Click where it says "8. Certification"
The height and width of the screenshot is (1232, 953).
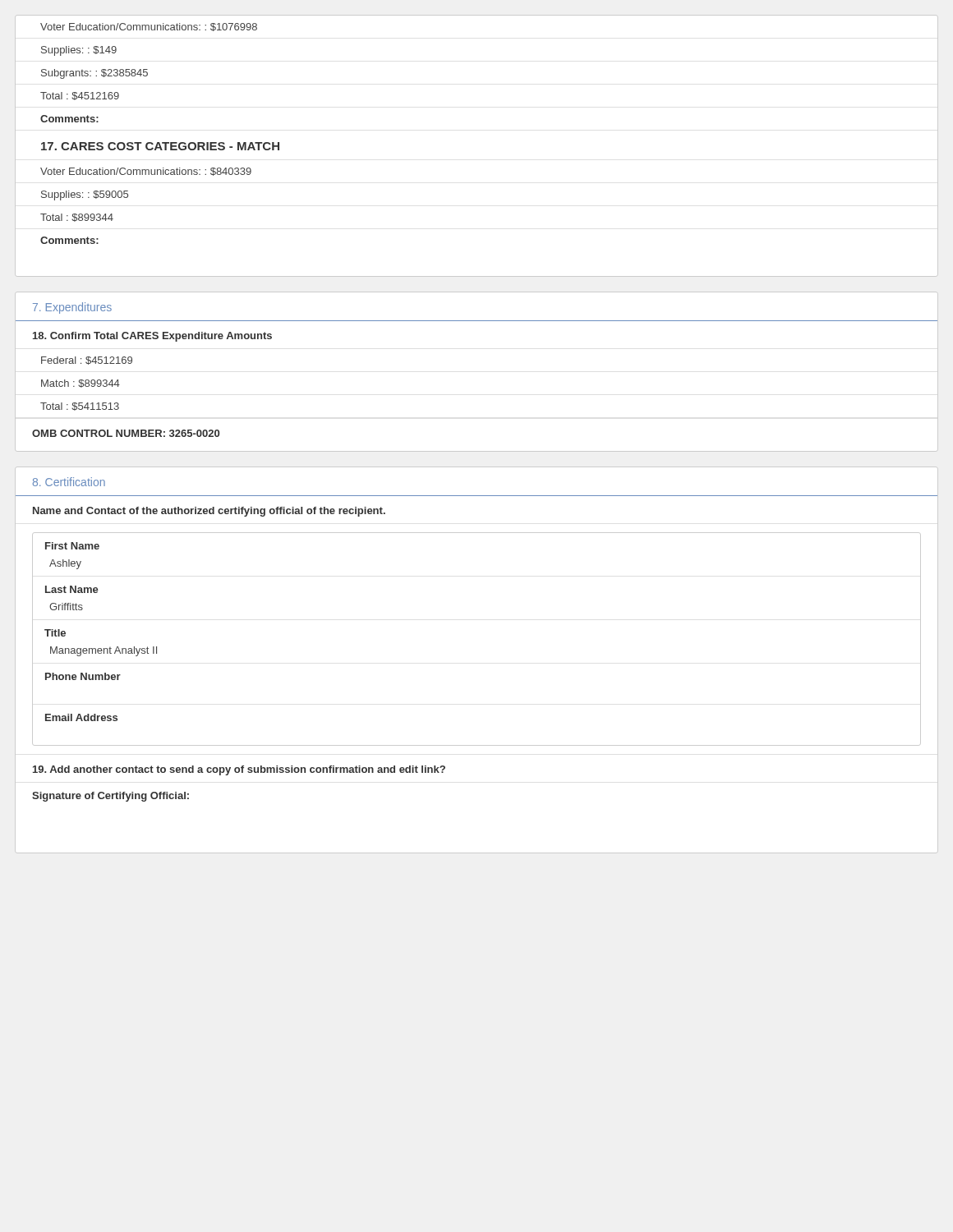tap(69, 482)
